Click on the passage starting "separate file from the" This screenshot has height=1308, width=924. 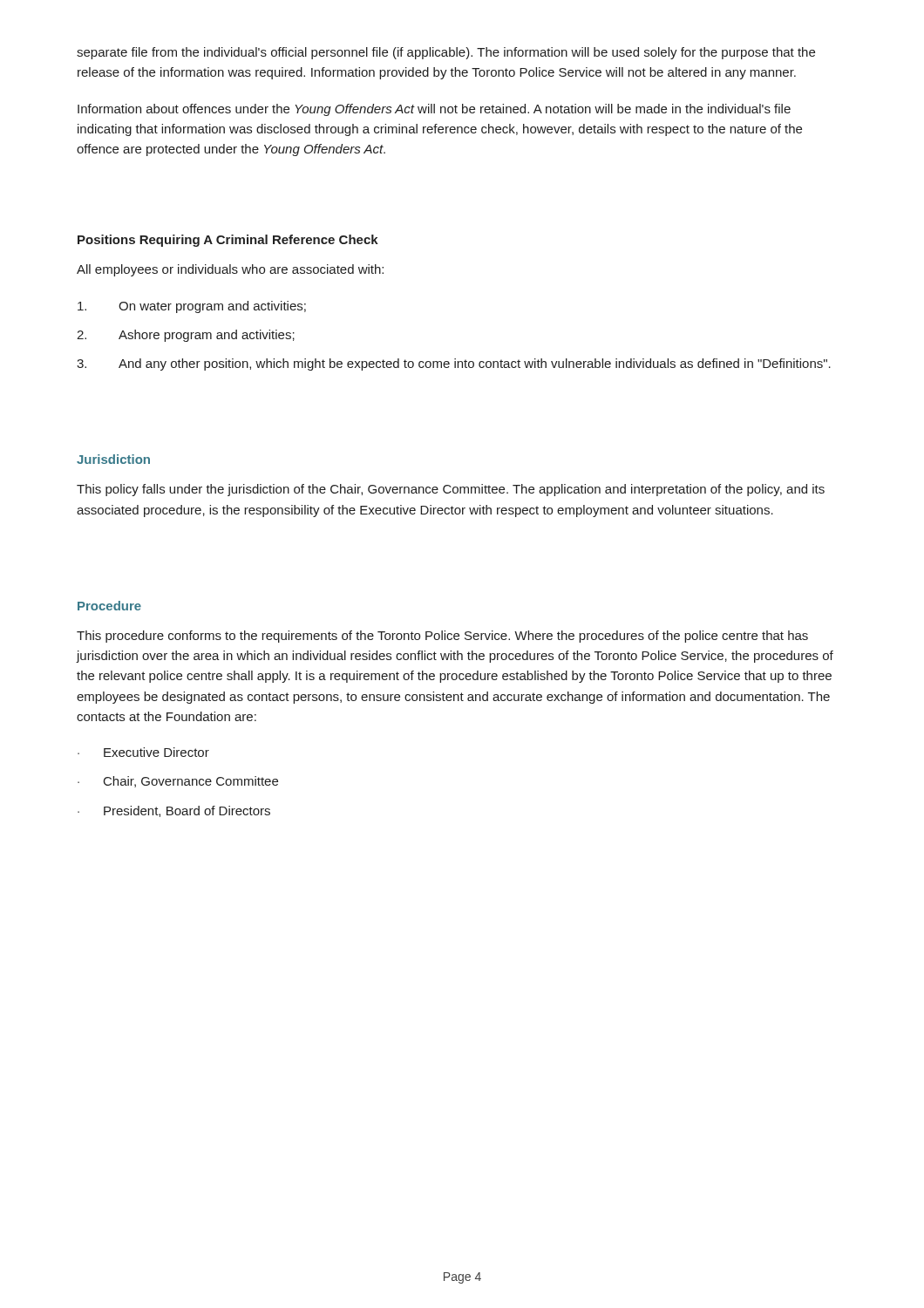click(446, 62)
